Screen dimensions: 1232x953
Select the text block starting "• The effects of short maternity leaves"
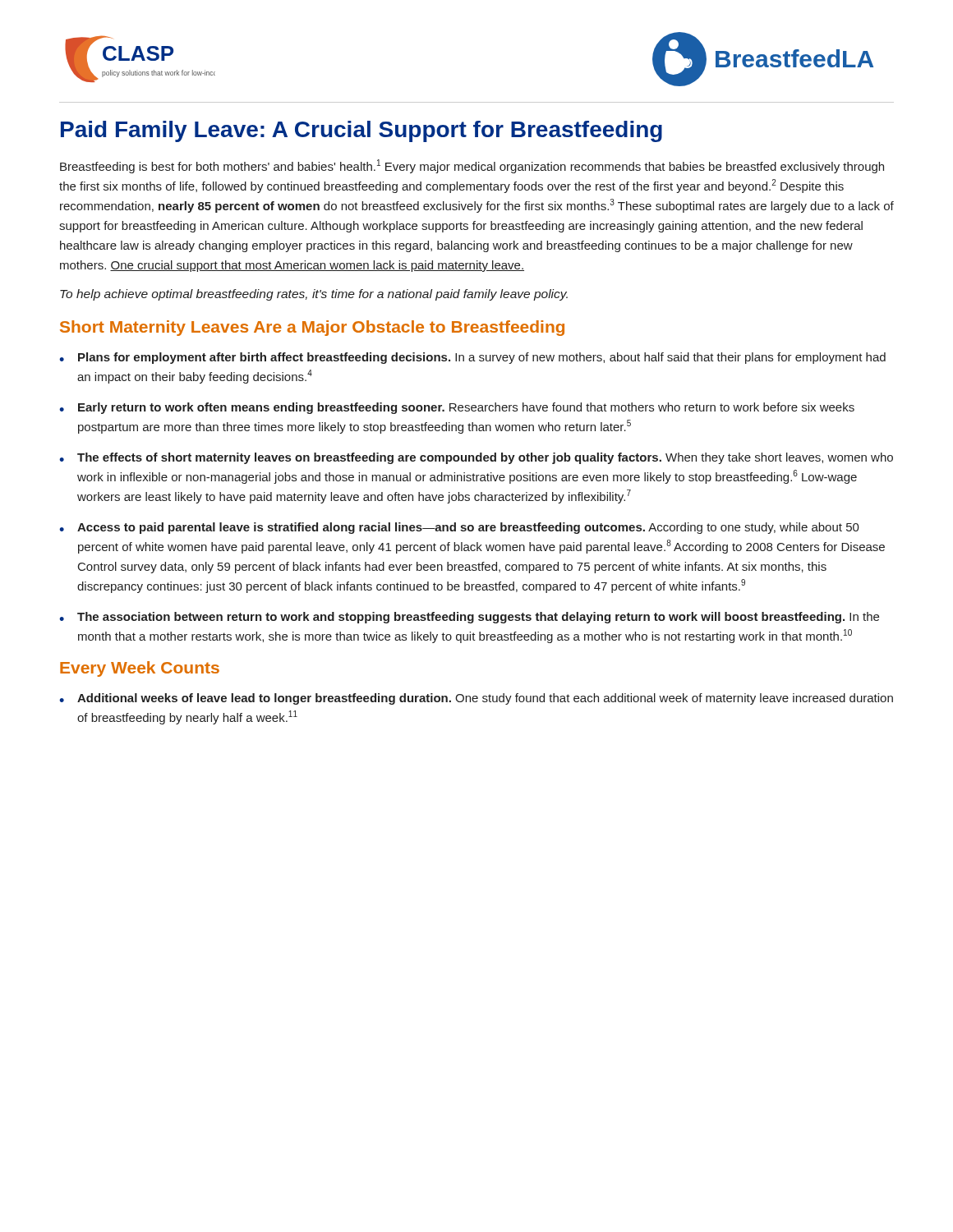tap(476, 477)
